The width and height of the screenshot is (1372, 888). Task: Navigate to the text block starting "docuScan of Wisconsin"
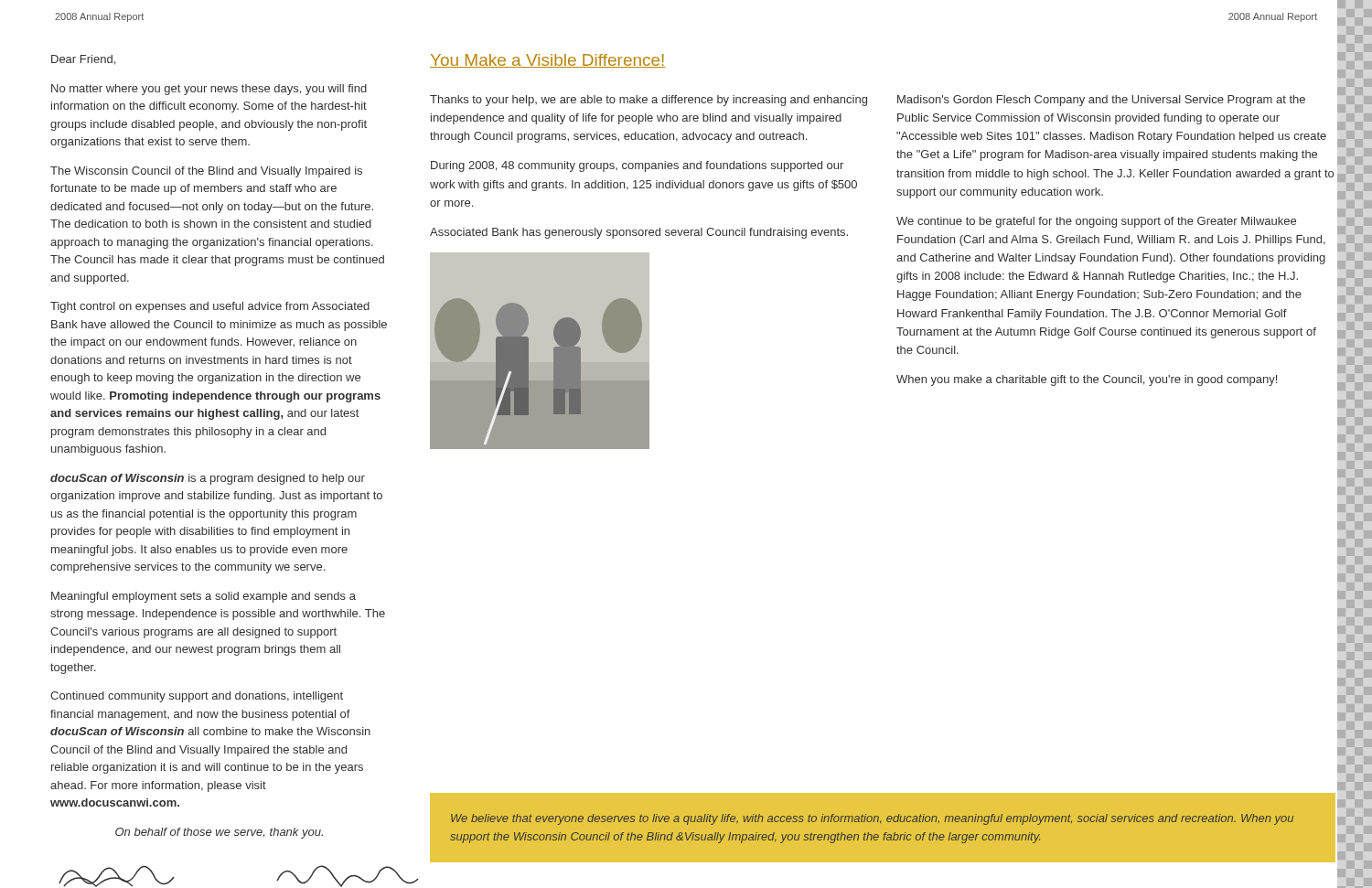[220, 522]
